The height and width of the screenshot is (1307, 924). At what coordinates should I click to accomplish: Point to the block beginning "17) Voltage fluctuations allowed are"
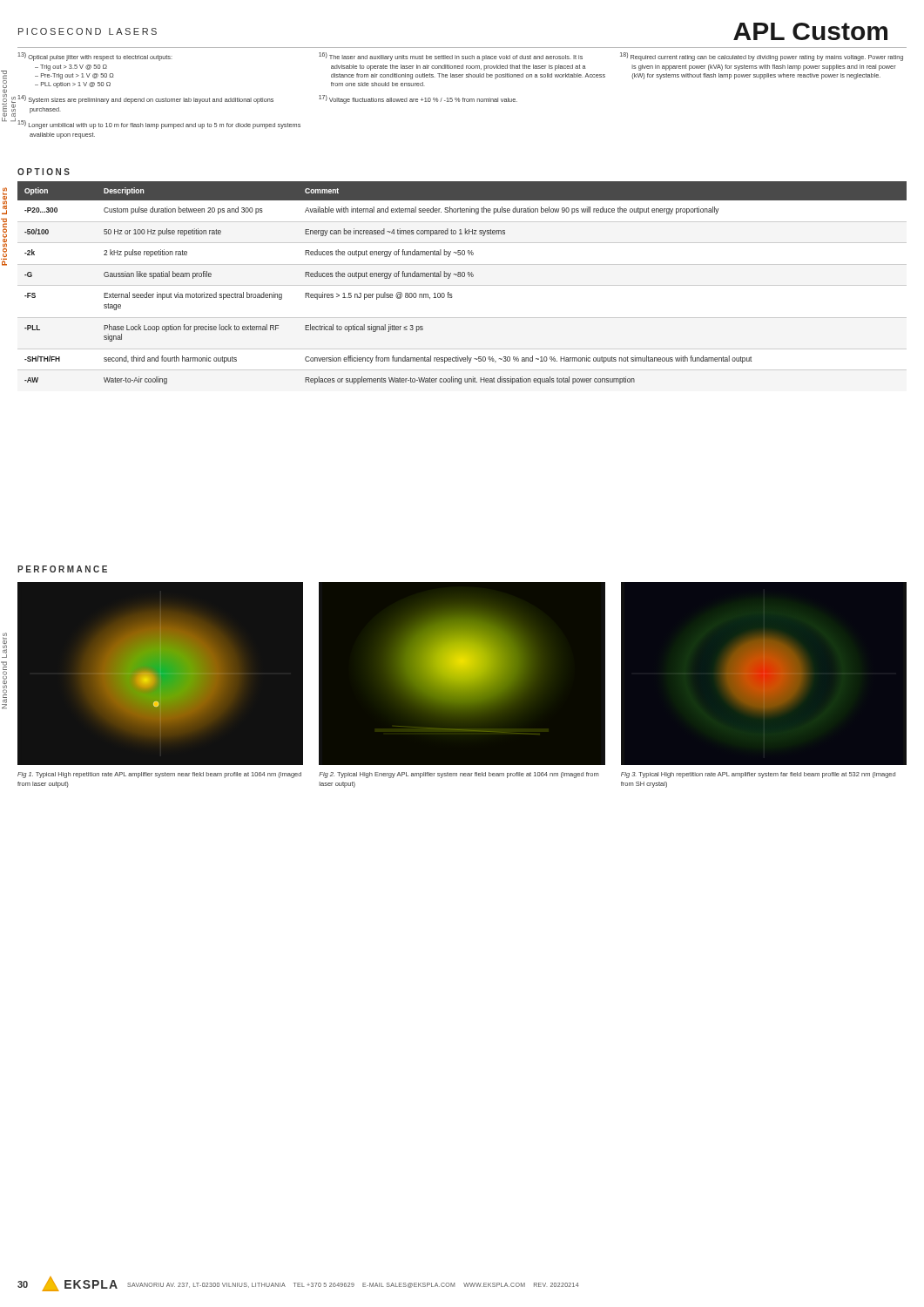point(418,99)
